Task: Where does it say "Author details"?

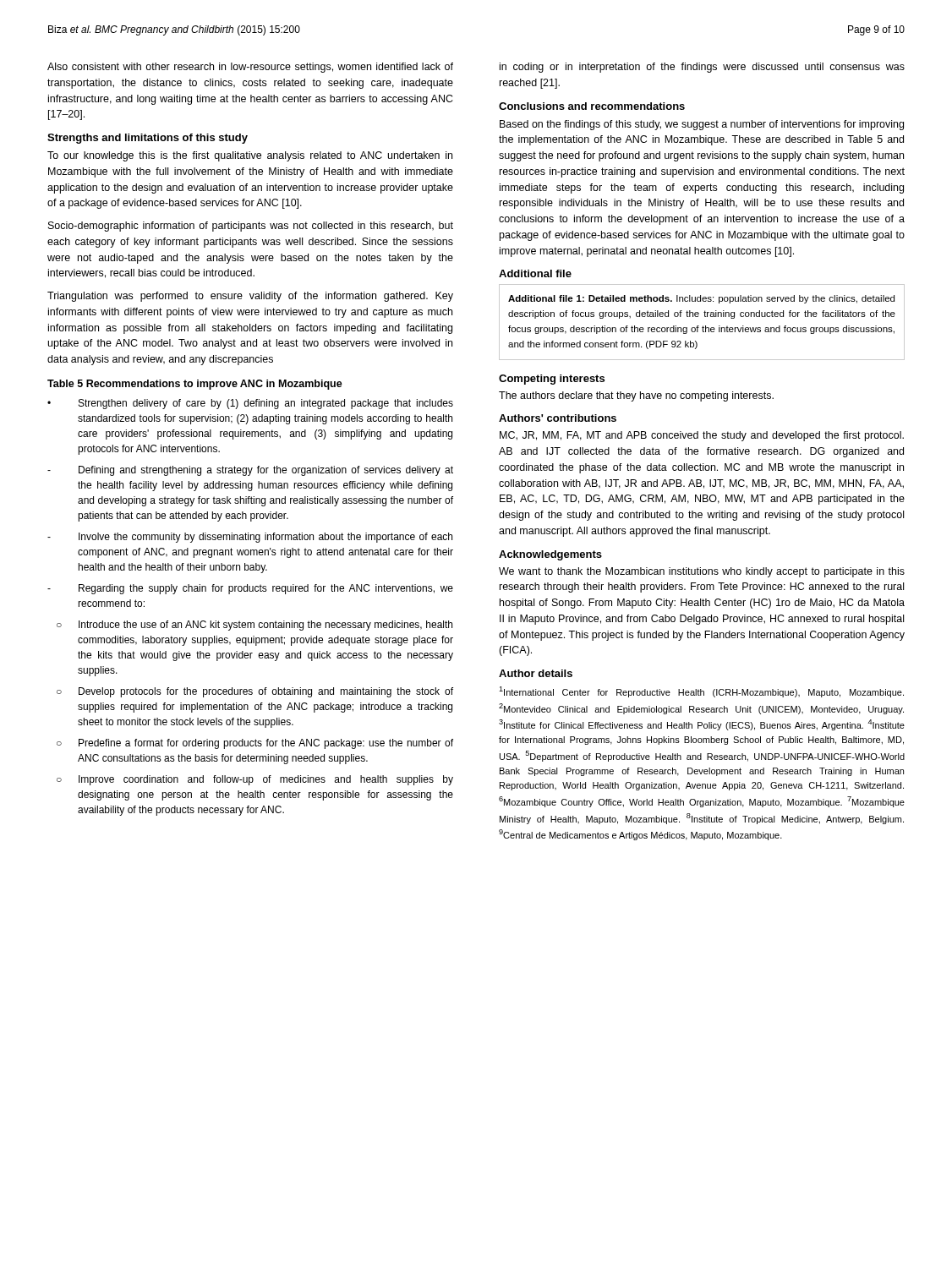Action: coord(536,673)
